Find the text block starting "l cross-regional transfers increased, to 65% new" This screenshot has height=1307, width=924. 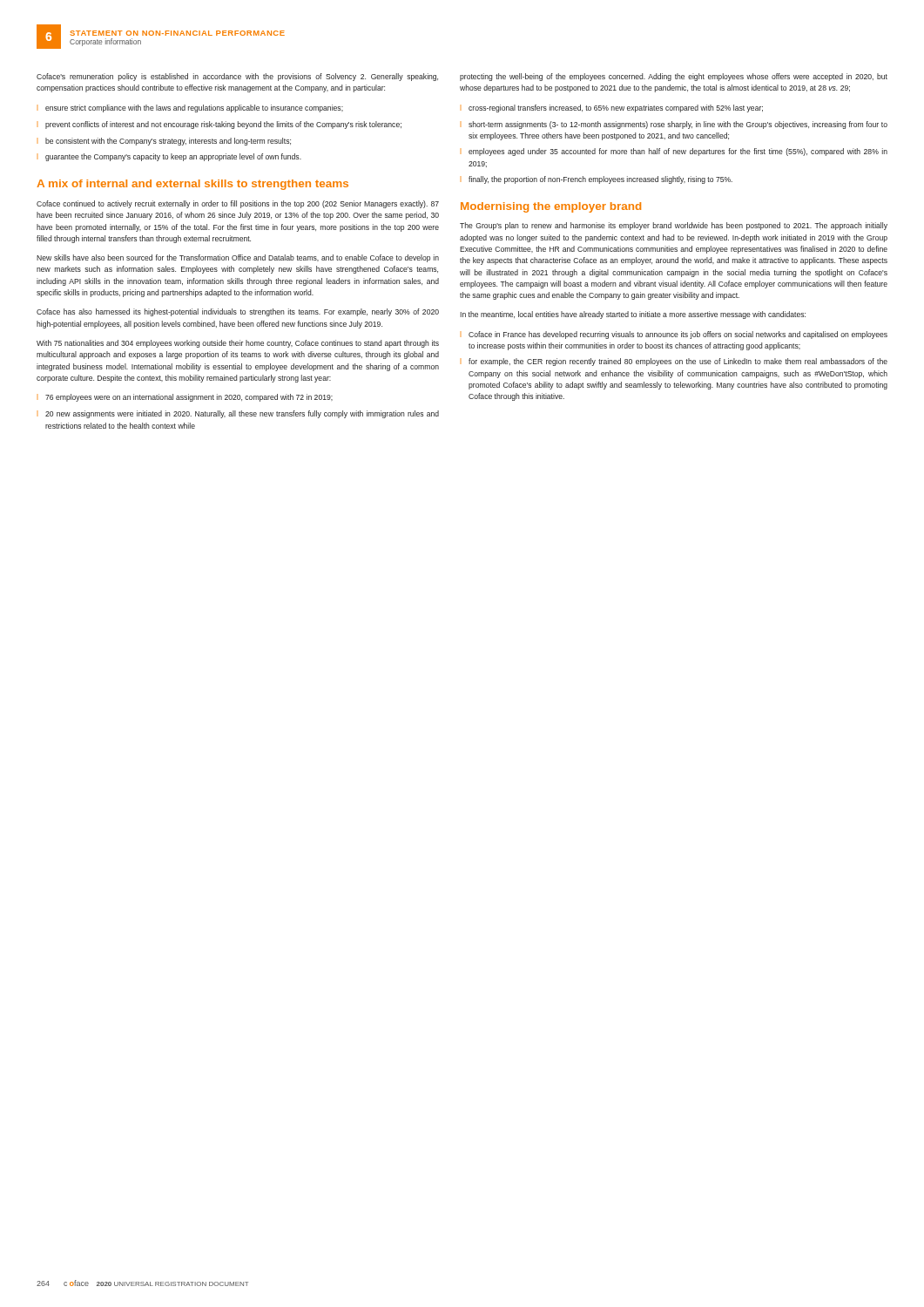click(x=674, y=109)
